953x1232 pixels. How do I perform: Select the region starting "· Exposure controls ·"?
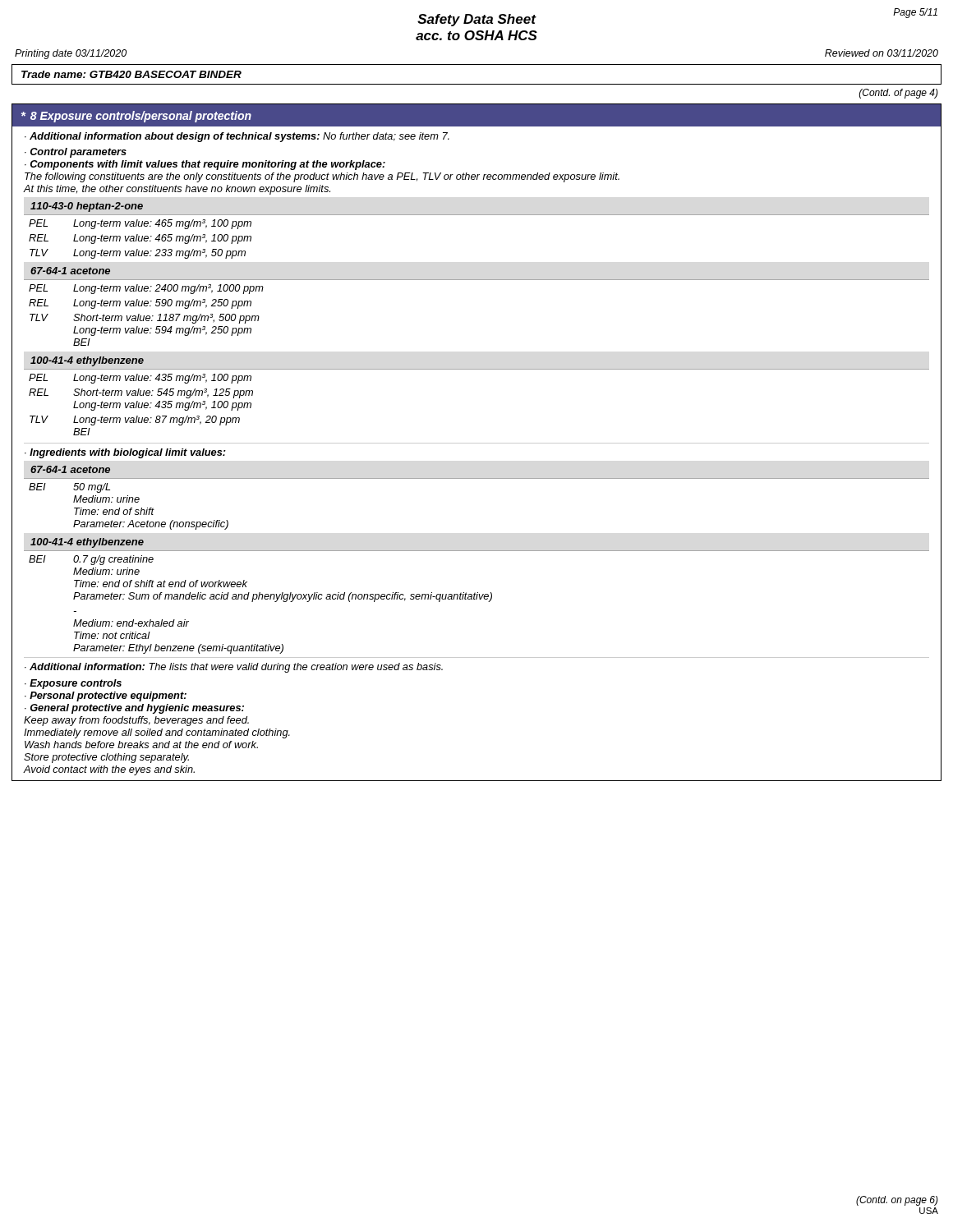point(157,726)
